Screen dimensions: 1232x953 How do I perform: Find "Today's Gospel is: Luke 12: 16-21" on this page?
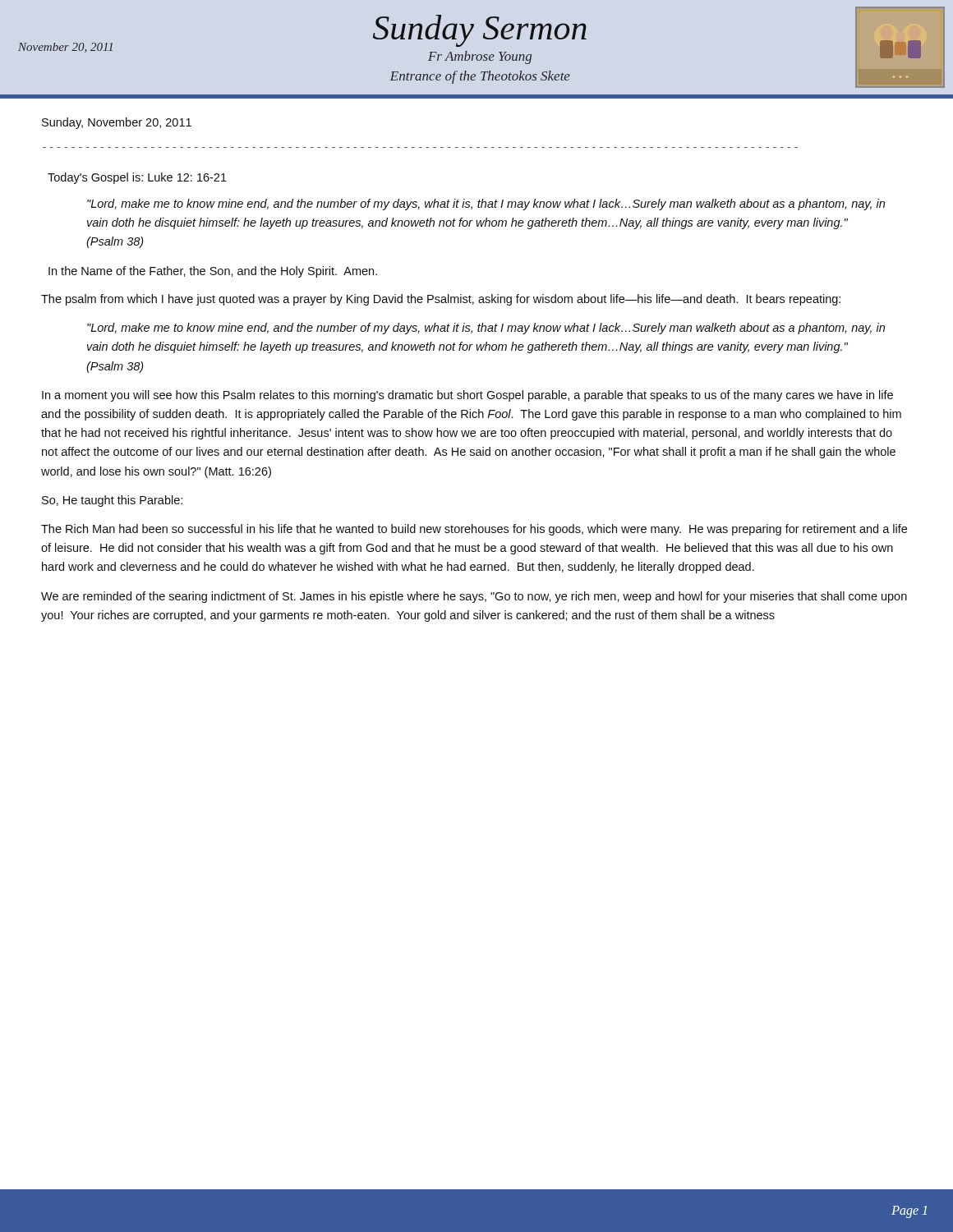click(137, 177)
